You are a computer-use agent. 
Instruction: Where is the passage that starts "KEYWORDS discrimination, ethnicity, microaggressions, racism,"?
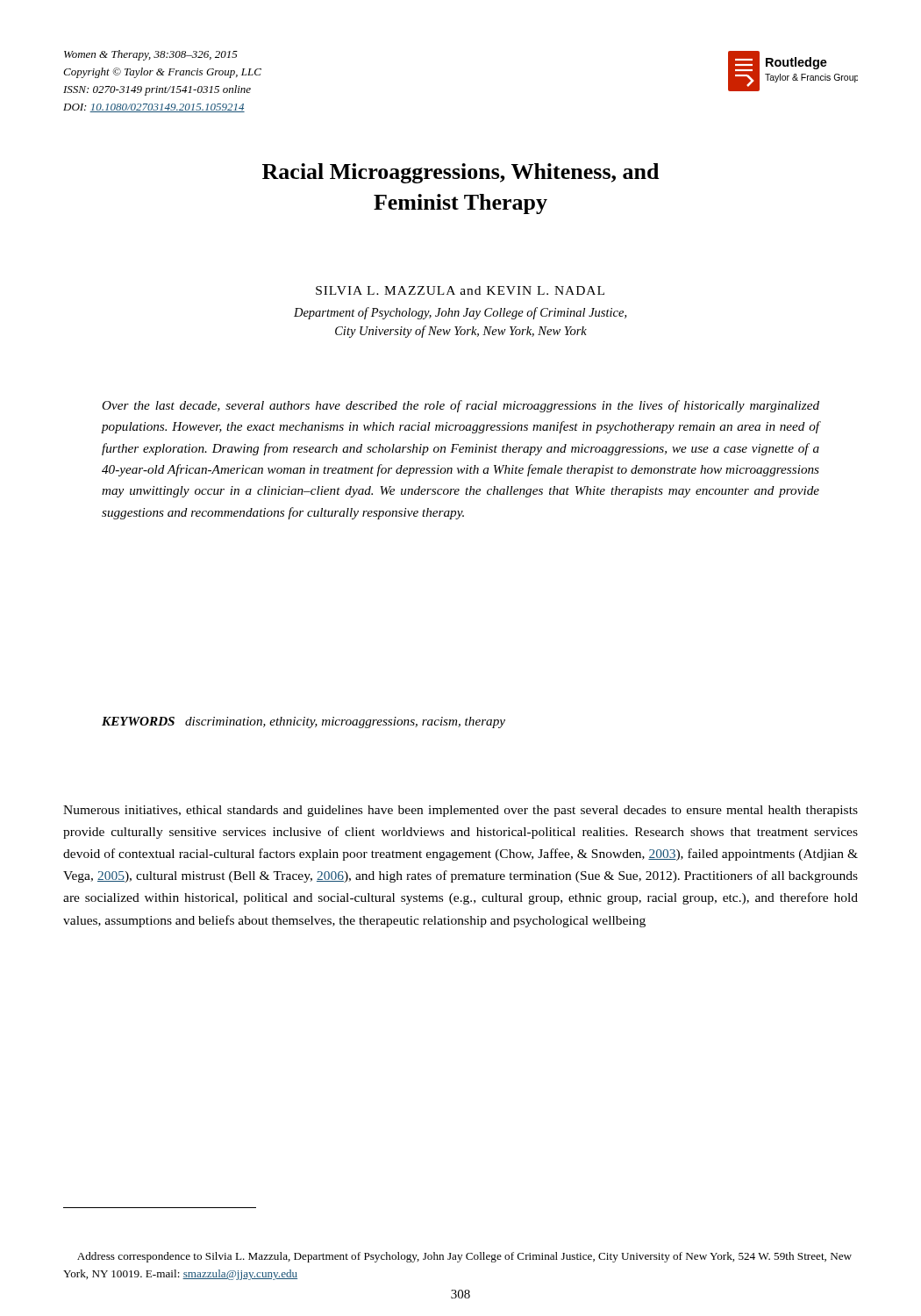pos(460,721)
